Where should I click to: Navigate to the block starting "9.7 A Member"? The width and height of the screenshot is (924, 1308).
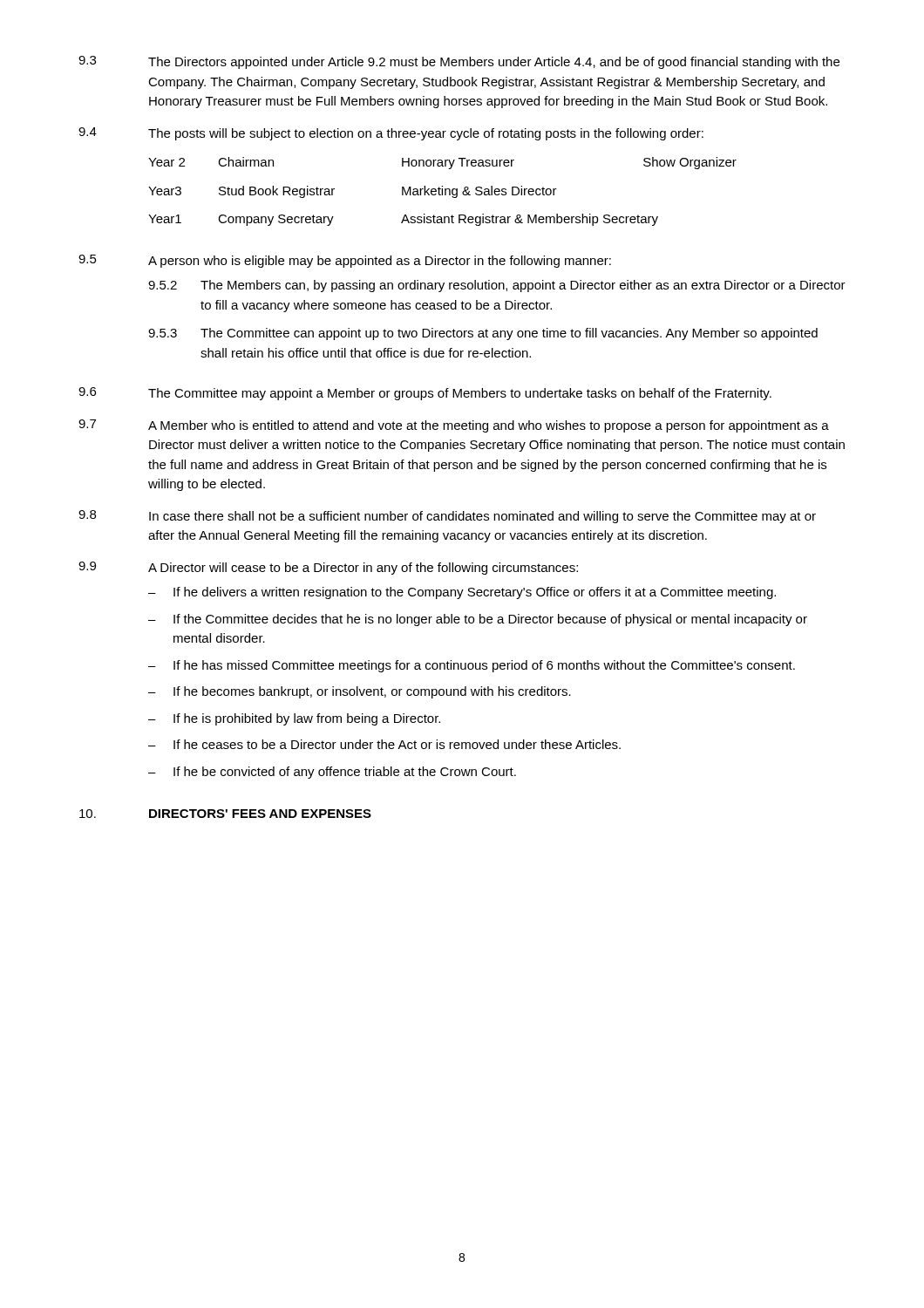click(462, 455)
